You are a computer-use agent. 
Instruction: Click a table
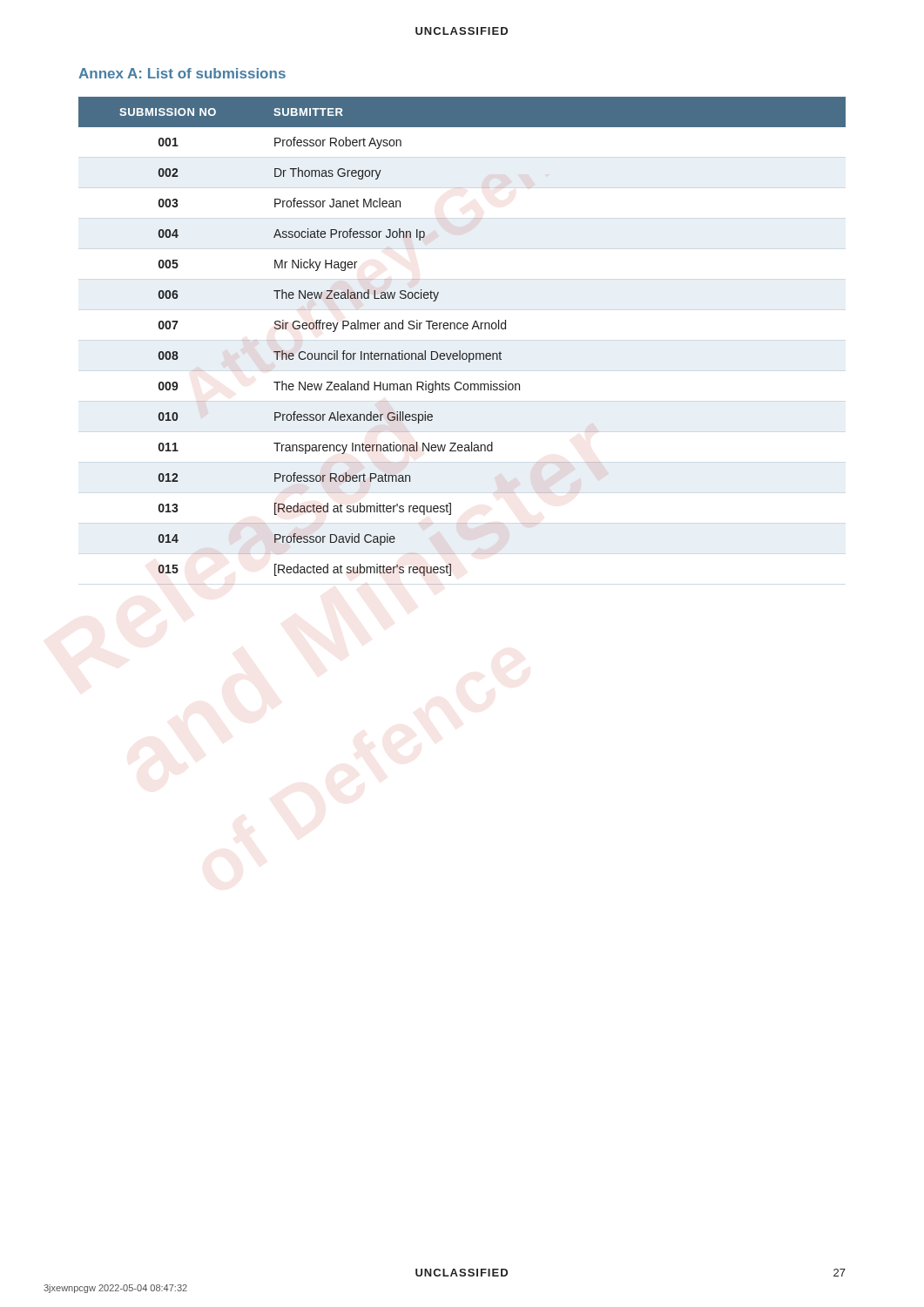point(462,341)
